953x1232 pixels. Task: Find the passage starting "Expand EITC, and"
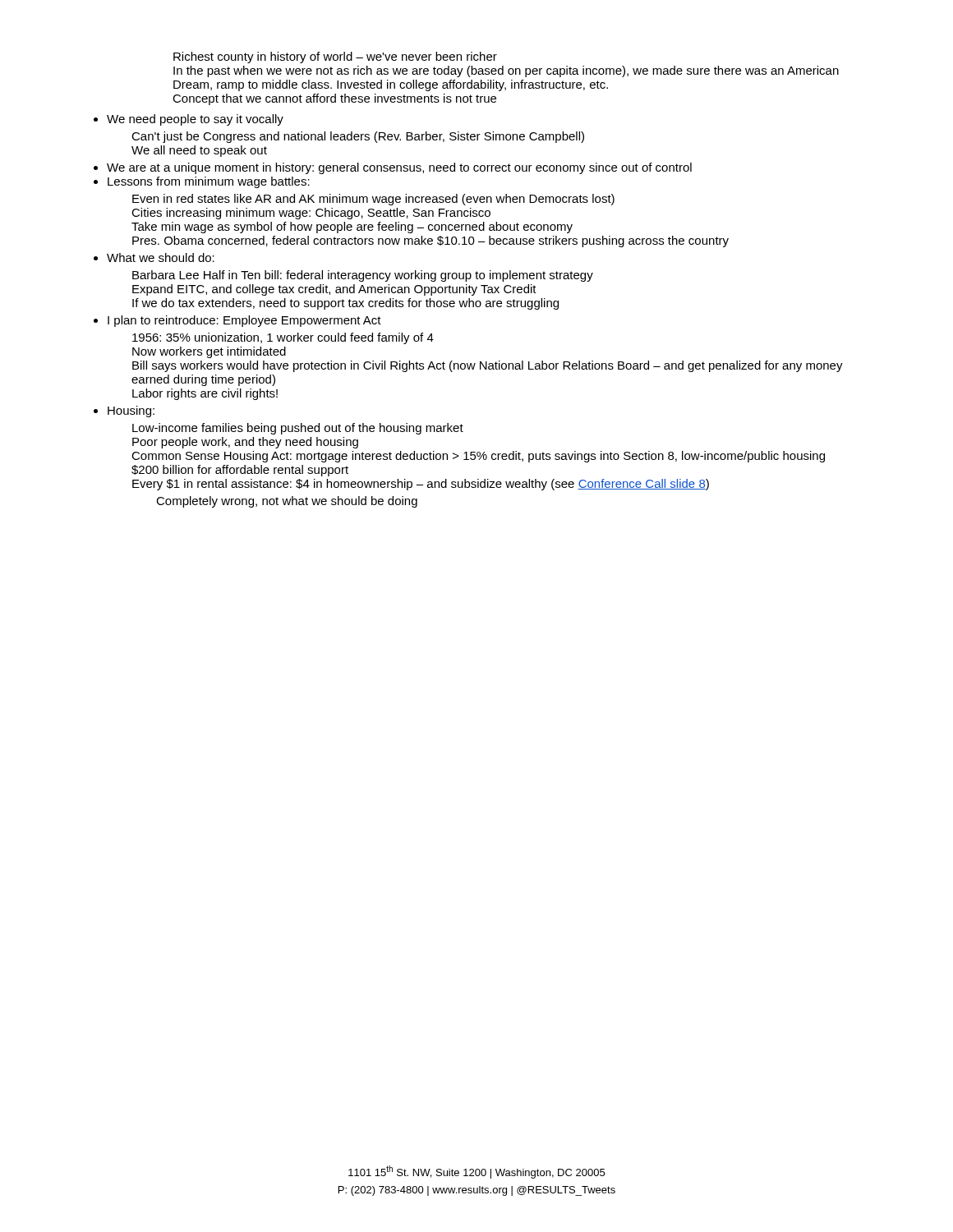[x=501, y=289]
